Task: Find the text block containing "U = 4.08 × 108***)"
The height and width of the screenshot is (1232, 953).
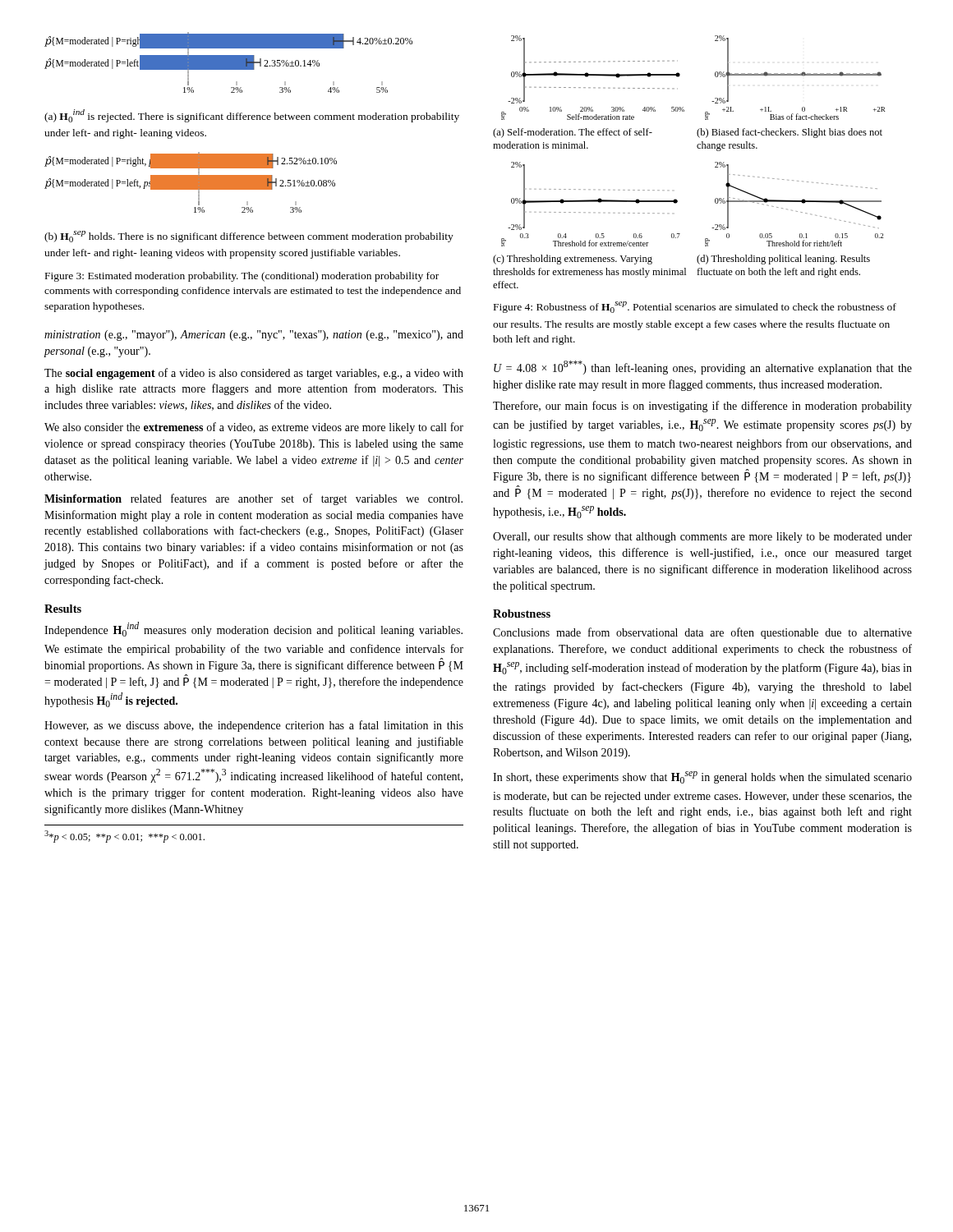Action: click(x=702, y=375)
